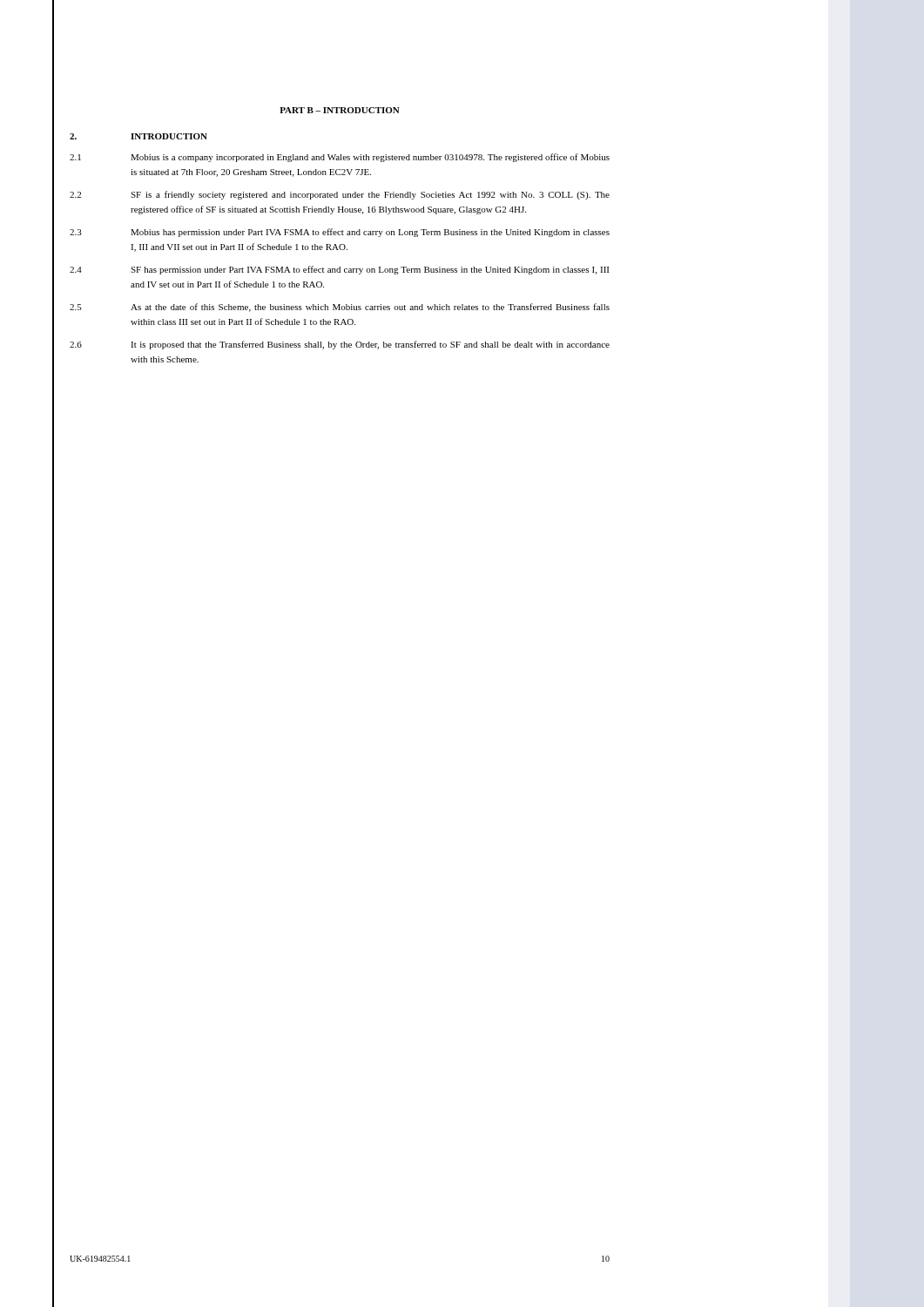Find the text block that reads "3 Mobius has permission under Part IVA FSMA"
Image resolution: width=924 pixels, height=1307 pixels.
[340, 239]
